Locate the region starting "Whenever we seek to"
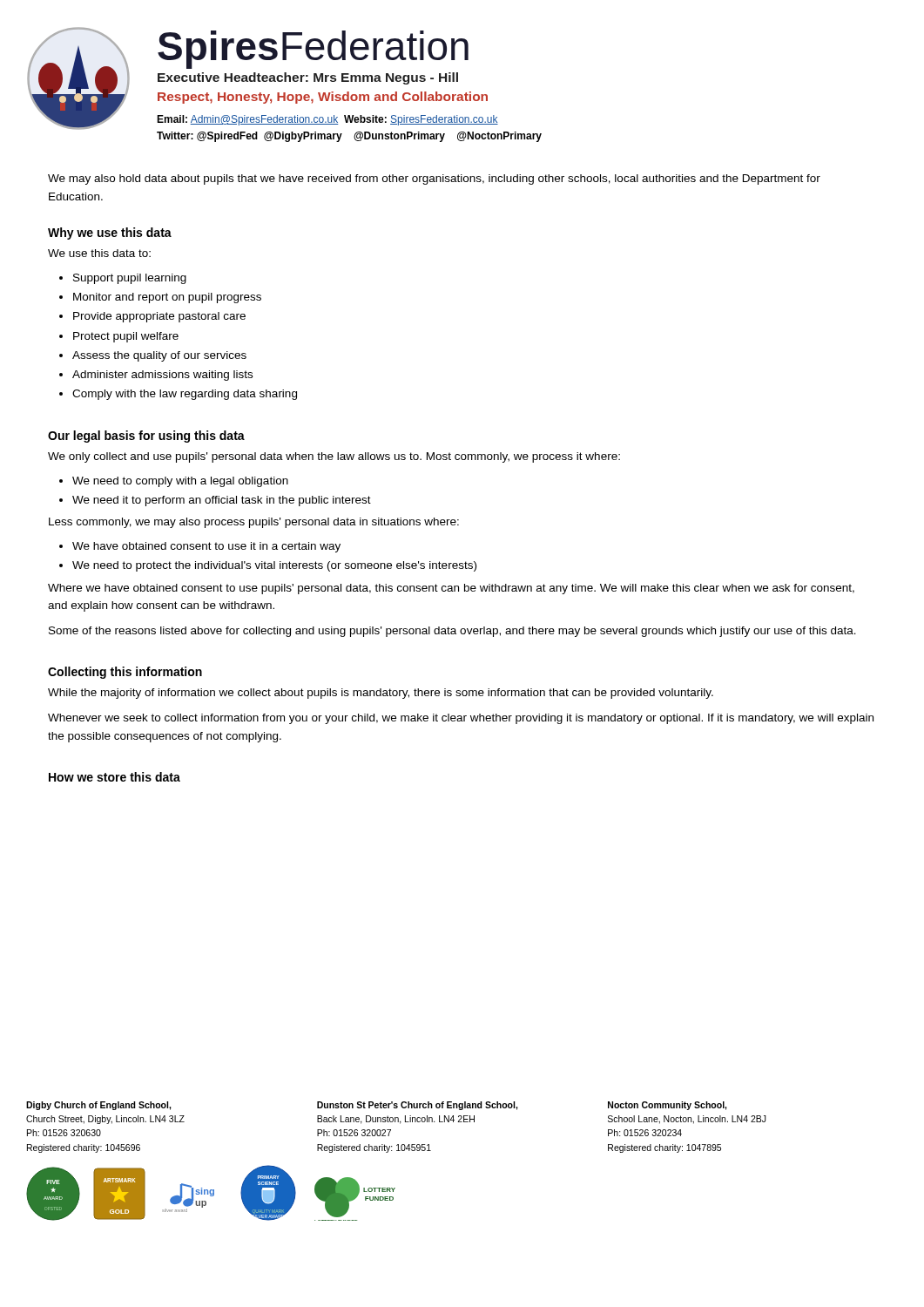The image size is (924, 1307). pos(461,727)
